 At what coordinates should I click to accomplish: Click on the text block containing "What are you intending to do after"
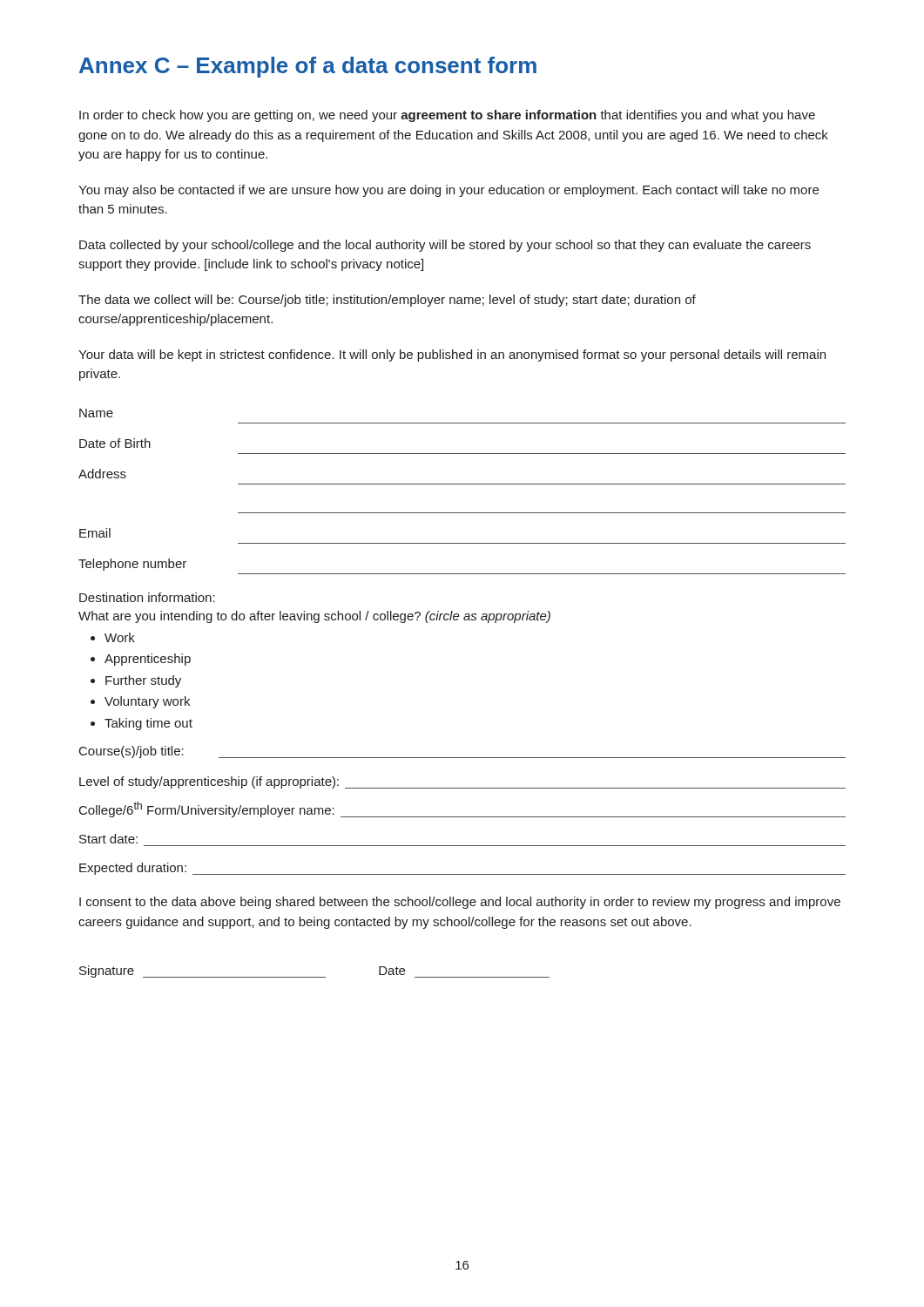[462, 615]
